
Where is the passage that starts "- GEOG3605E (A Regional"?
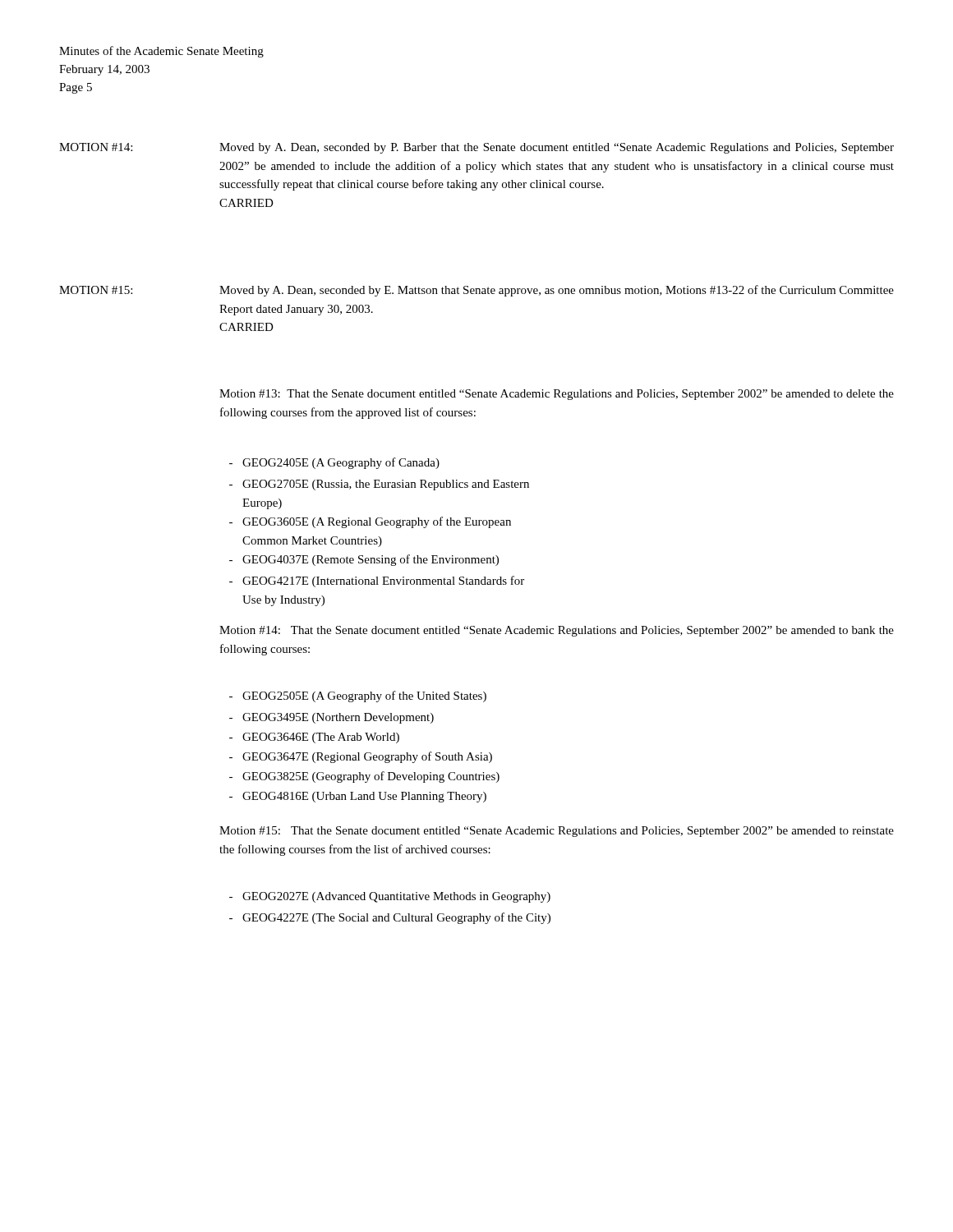click(370, 522)
